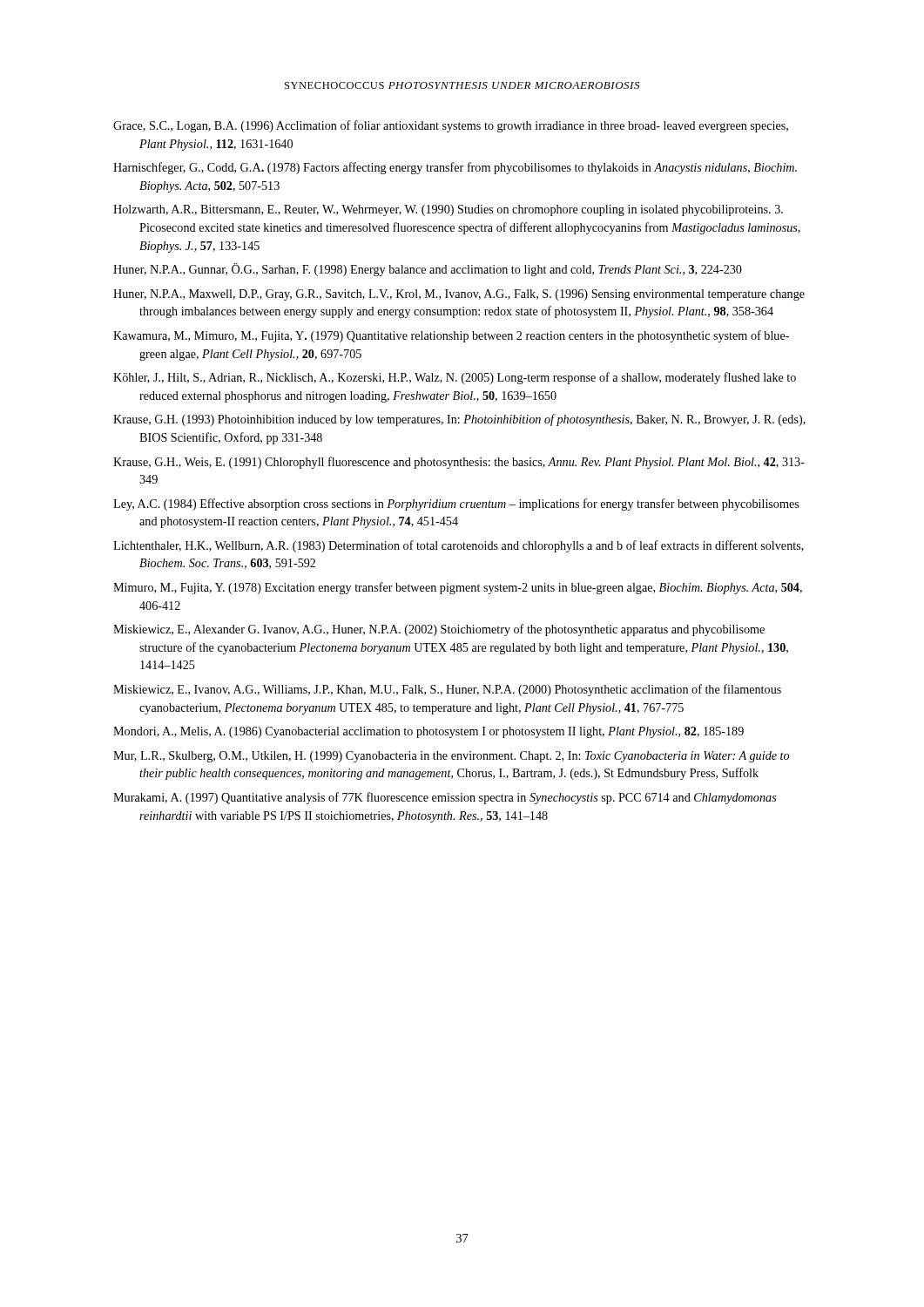The image size is (924, 1307).
Task: Click on the list item that reads "Ley, A.C. (1984)"
Action: point(456,512)
